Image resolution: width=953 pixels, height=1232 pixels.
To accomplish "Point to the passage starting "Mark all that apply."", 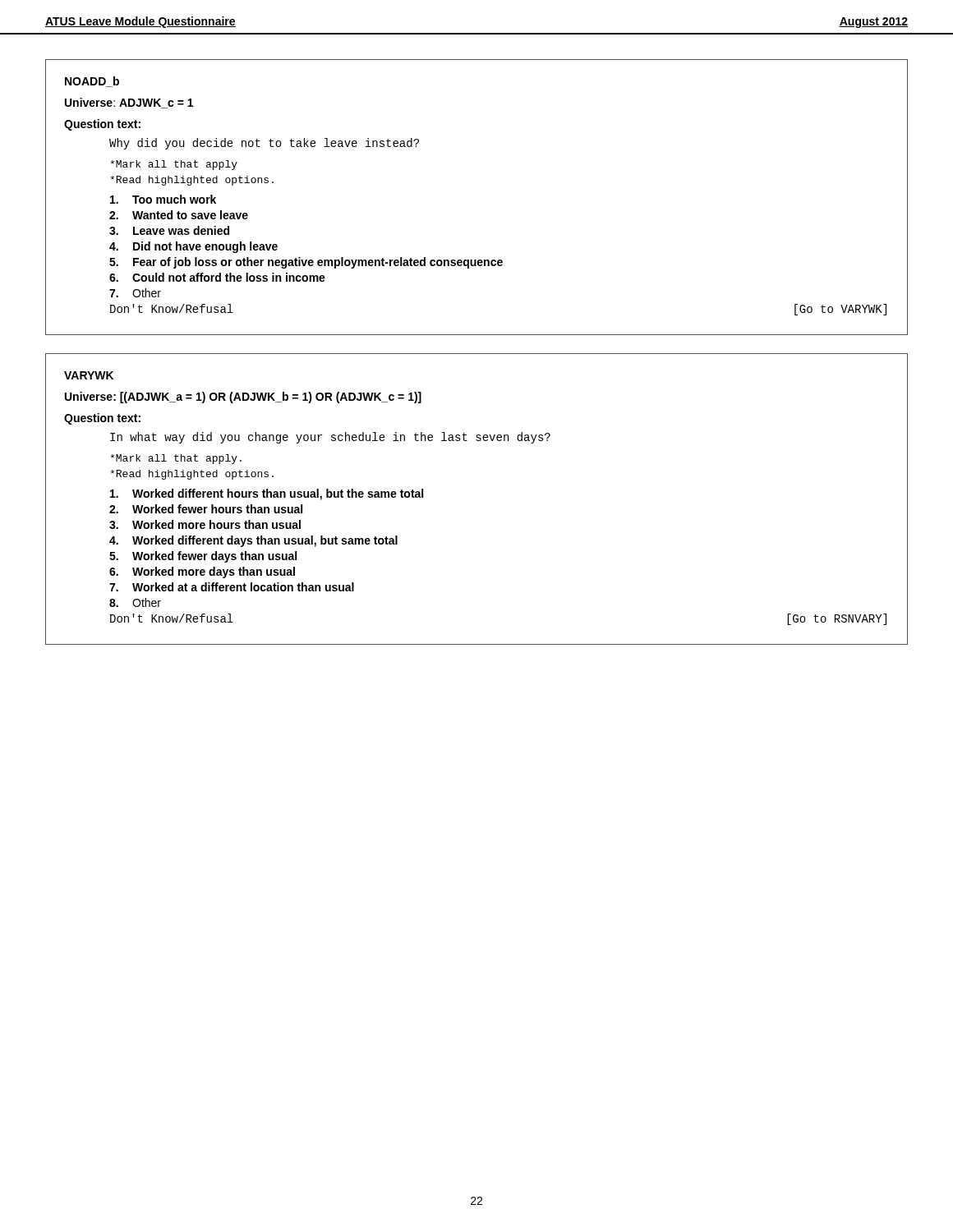I will [177, 459].
